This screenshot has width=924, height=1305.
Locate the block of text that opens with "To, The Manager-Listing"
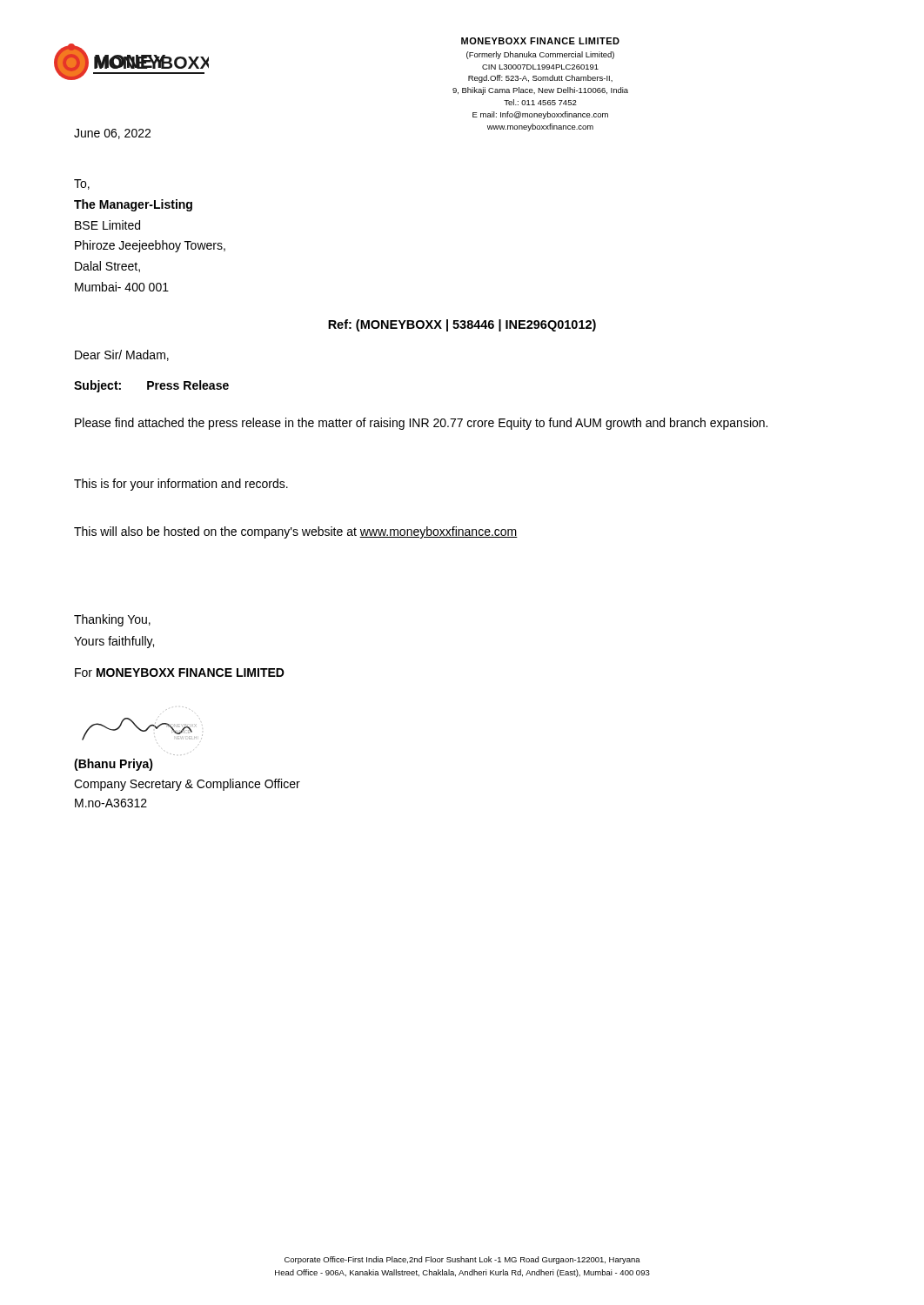150,235
